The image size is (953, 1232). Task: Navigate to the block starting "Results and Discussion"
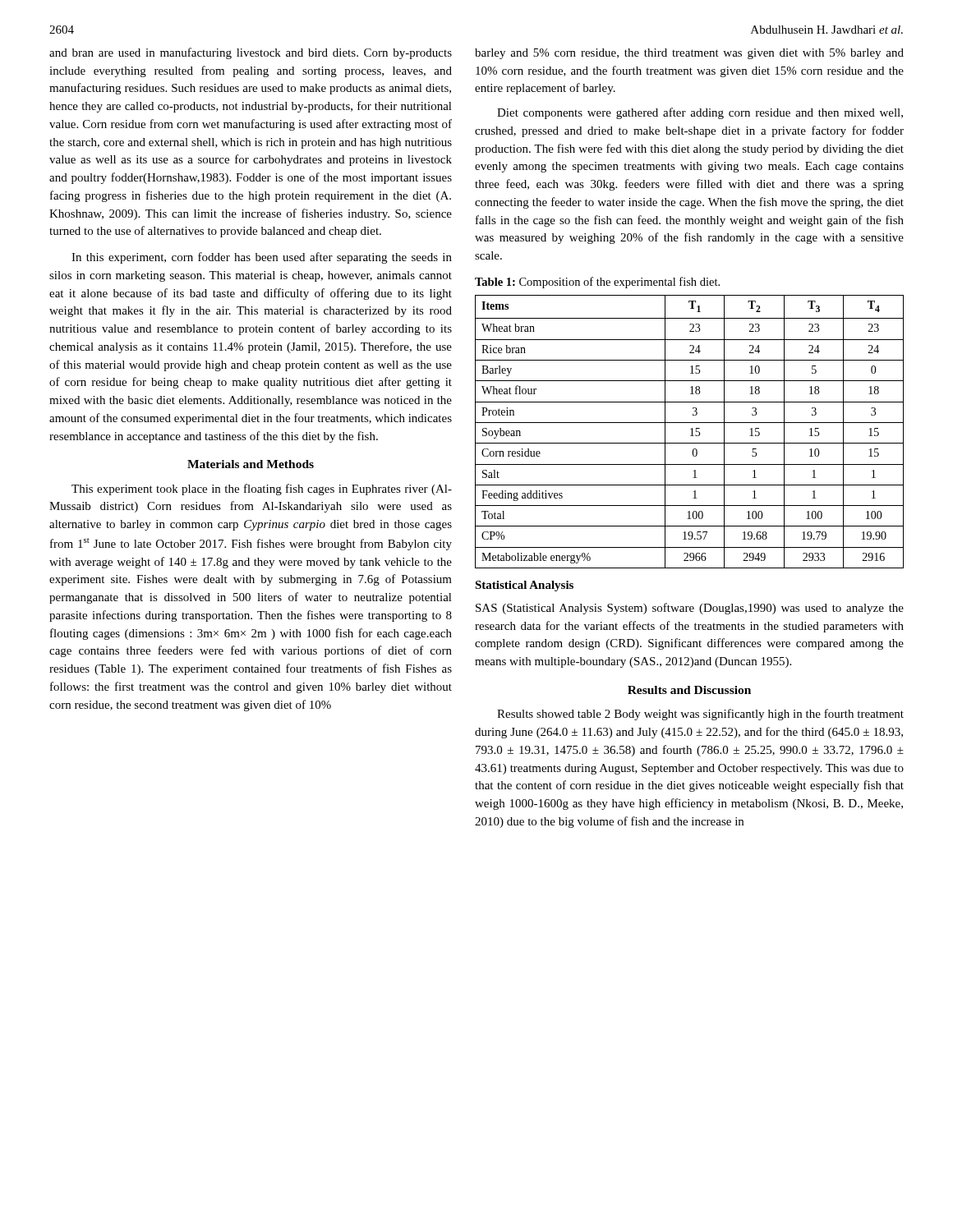[x=689, y=689]
